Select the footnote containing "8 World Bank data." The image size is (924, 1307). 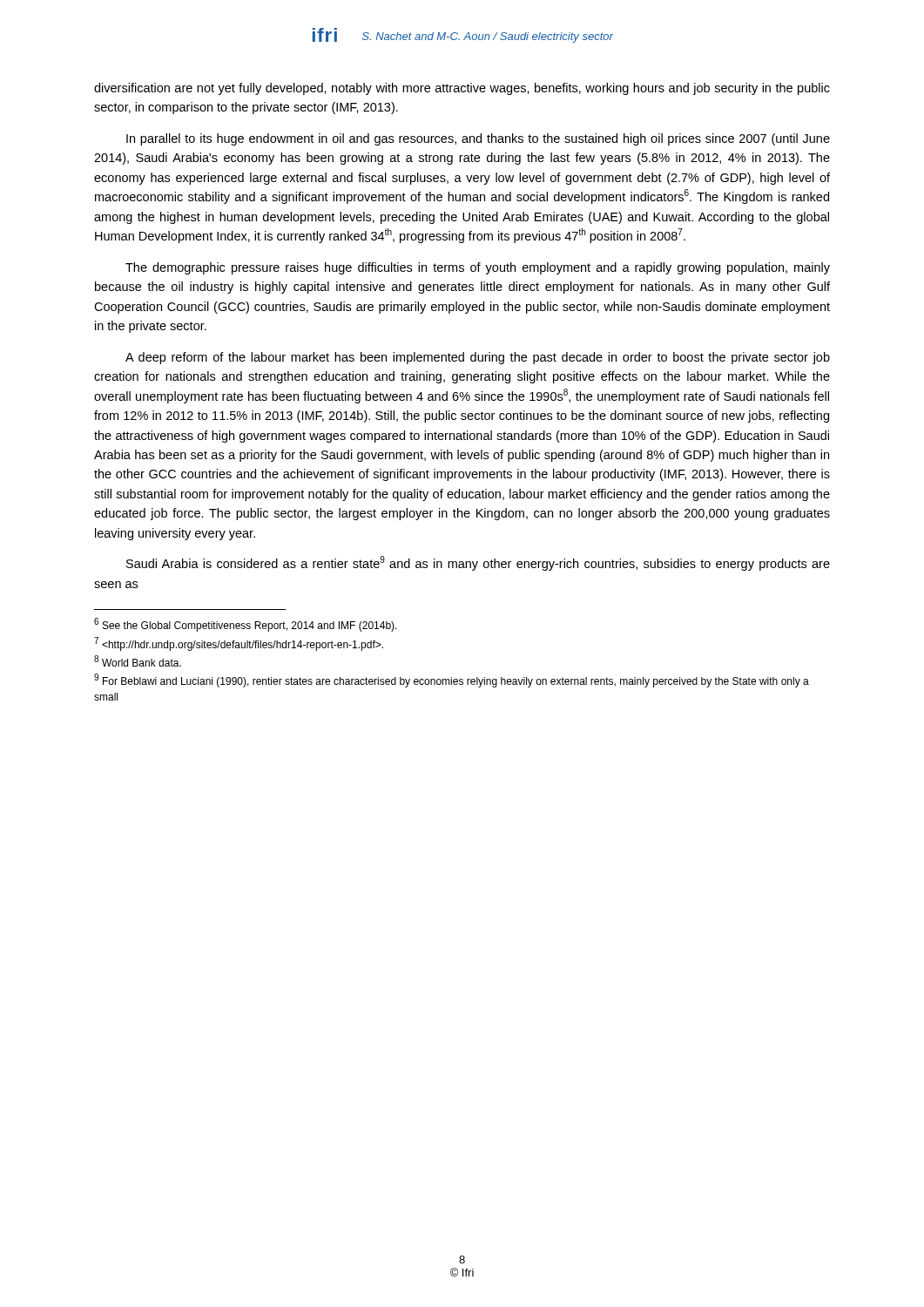(x=138, y=663)
